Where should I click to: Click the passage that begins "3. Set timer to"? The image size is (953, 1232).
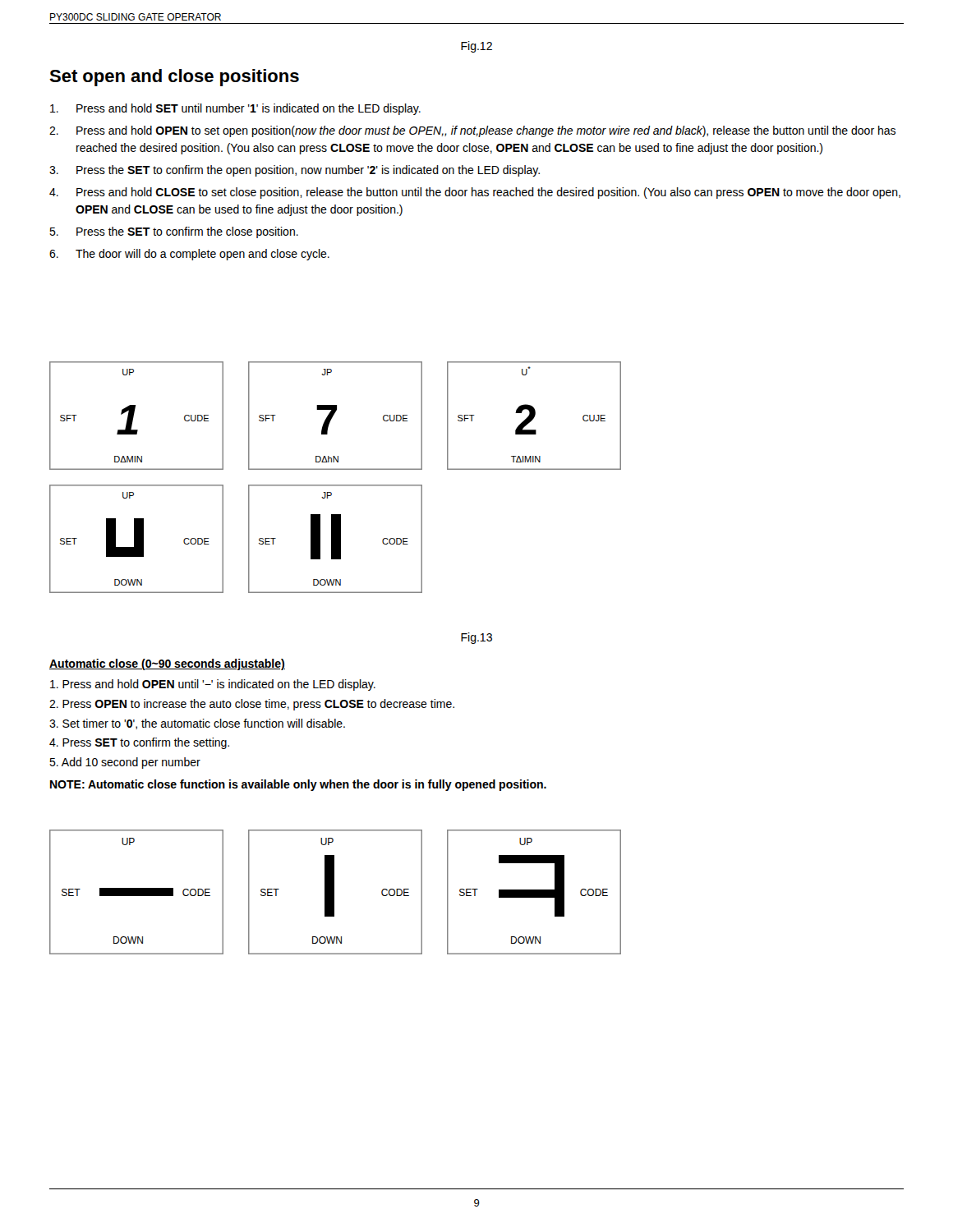coord(198,723)
